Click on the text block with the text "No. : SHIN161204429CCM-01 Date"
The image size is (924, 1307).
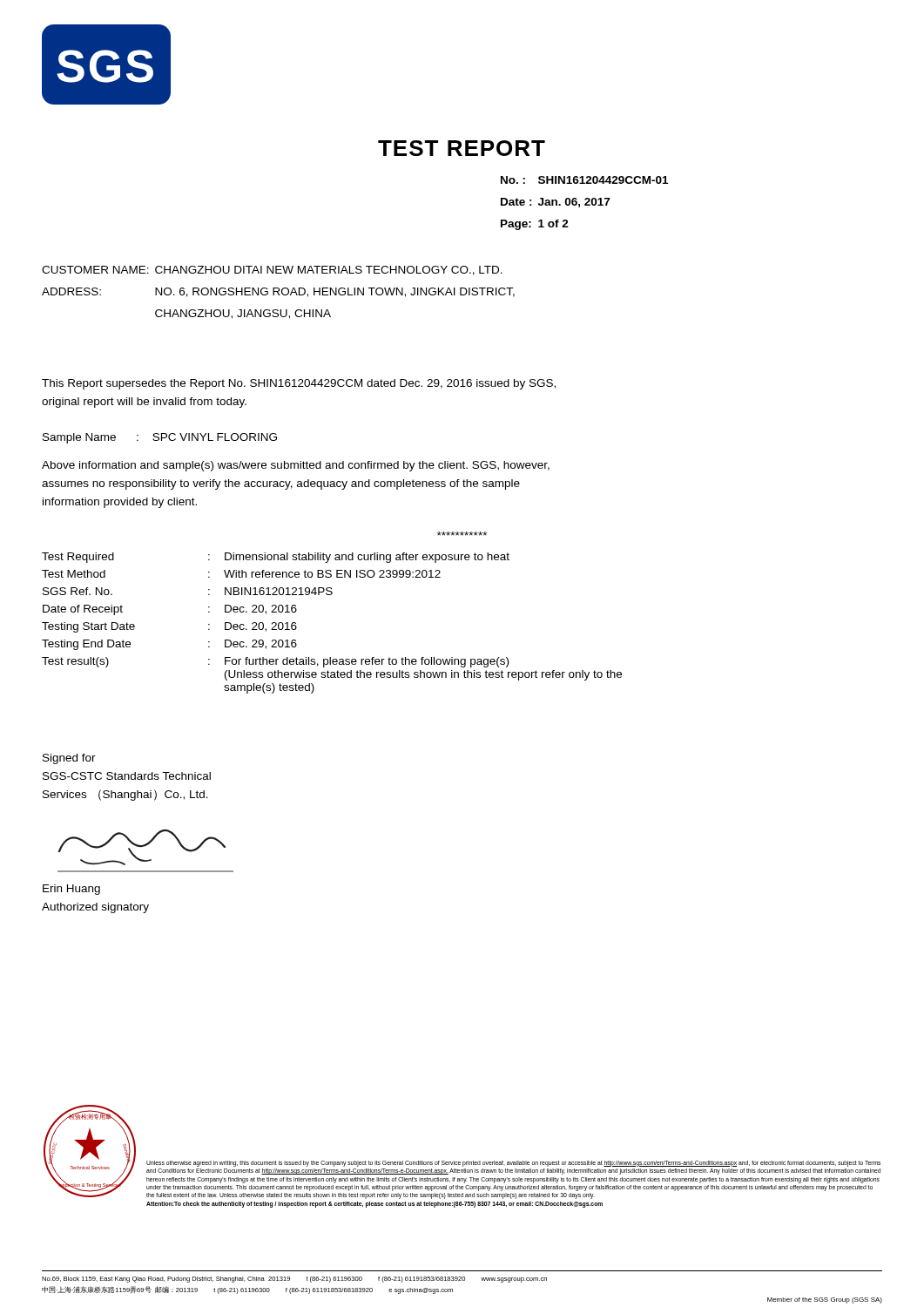click(584, 203)
